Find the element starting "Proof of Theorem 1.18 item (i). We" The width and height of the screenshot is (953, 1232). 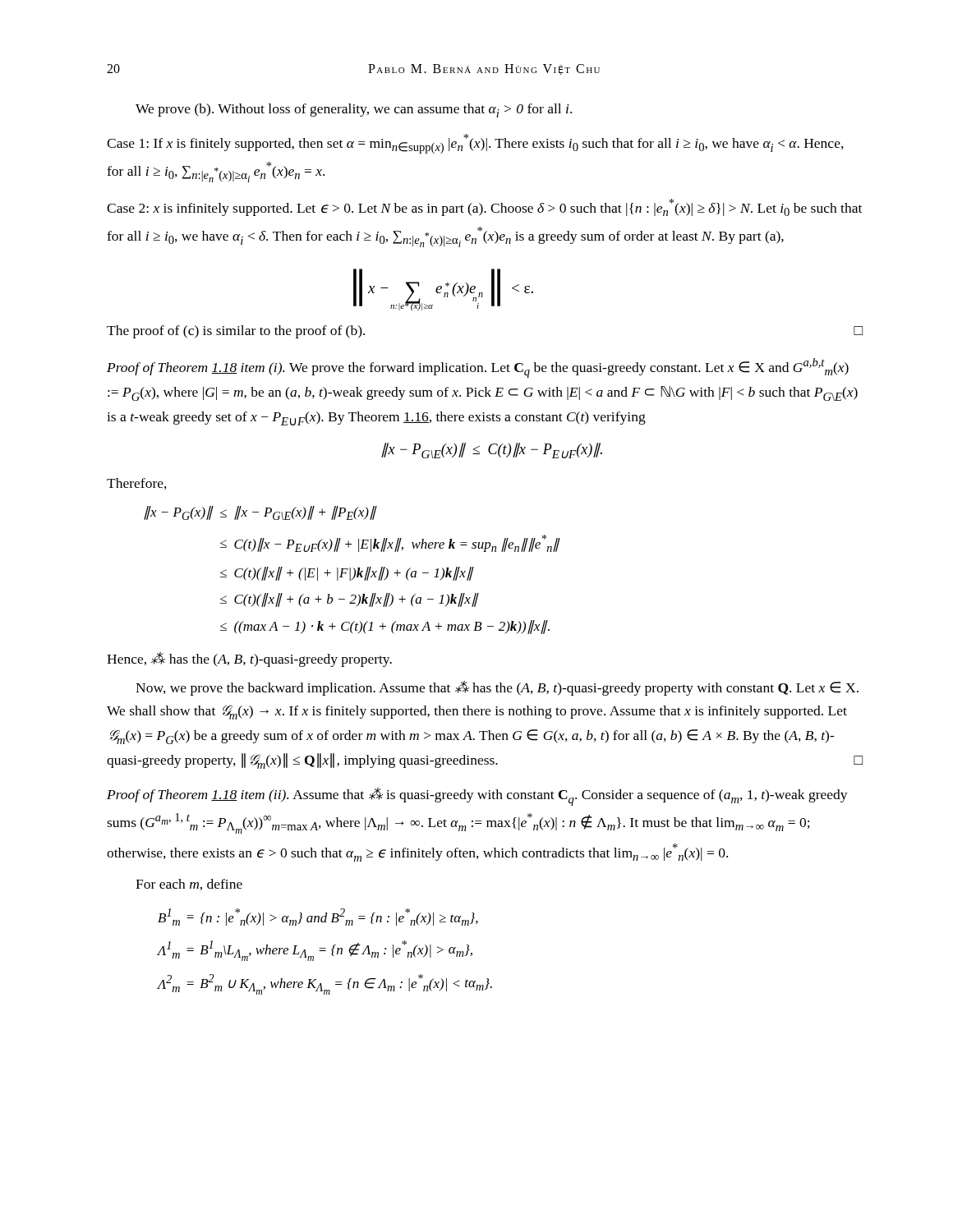482,392
